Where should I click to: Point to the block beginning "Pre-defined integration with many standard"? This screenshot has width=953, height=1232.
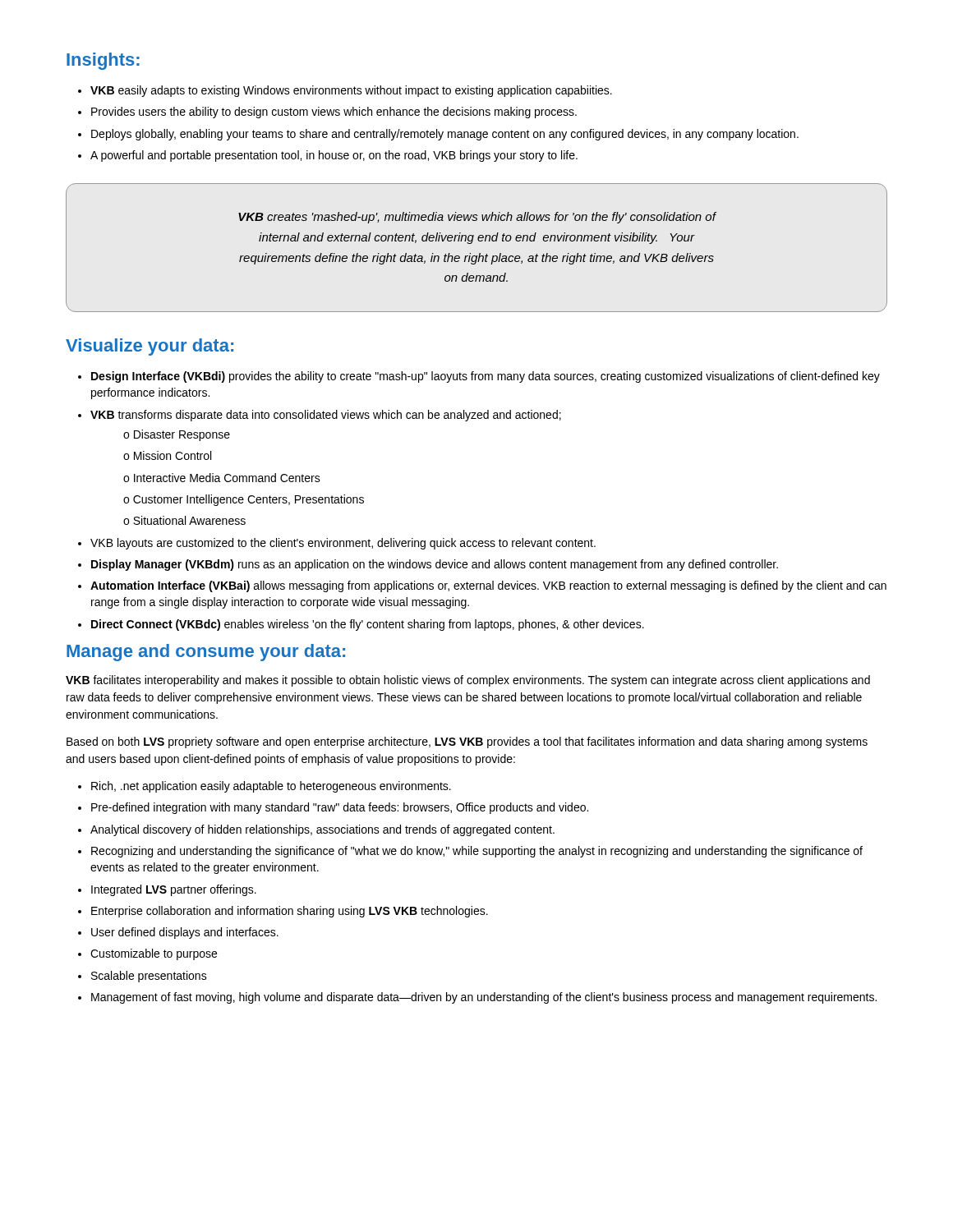[x=489, y=808]
